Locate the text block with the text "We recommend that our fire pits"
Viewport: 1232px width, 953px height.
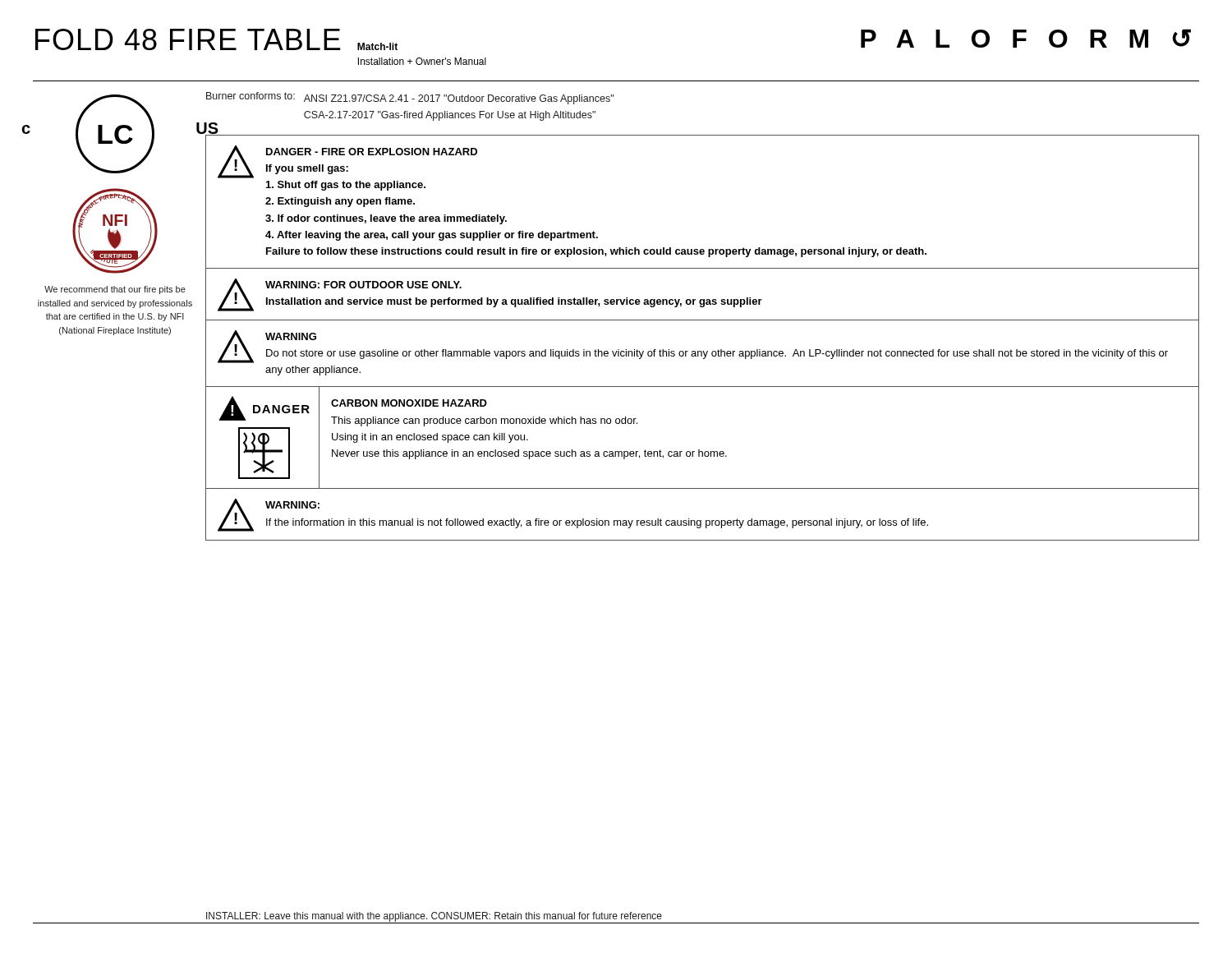click(115, 310)
